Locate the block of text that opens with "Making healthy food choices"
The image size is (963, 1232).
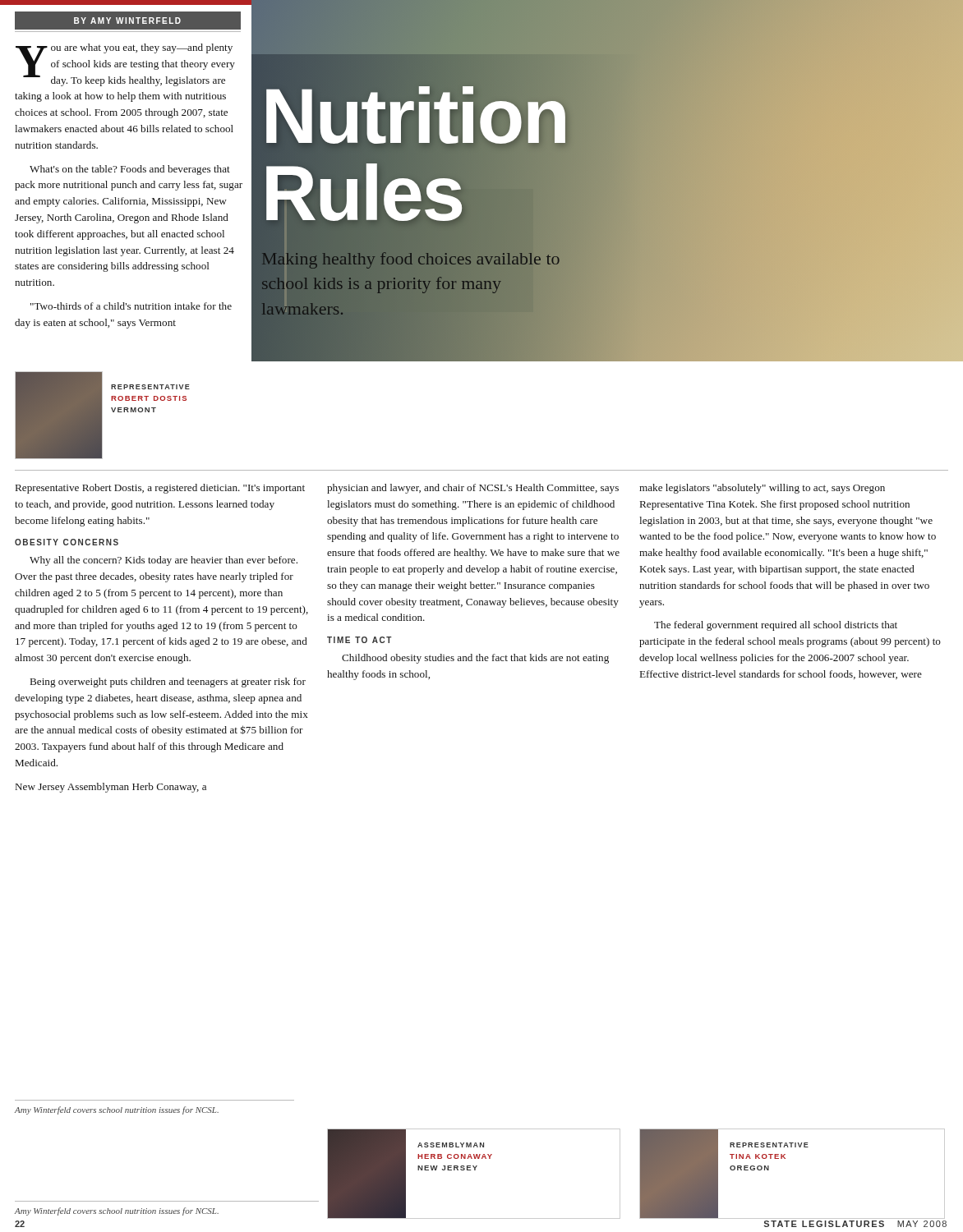tap(413, 284)
